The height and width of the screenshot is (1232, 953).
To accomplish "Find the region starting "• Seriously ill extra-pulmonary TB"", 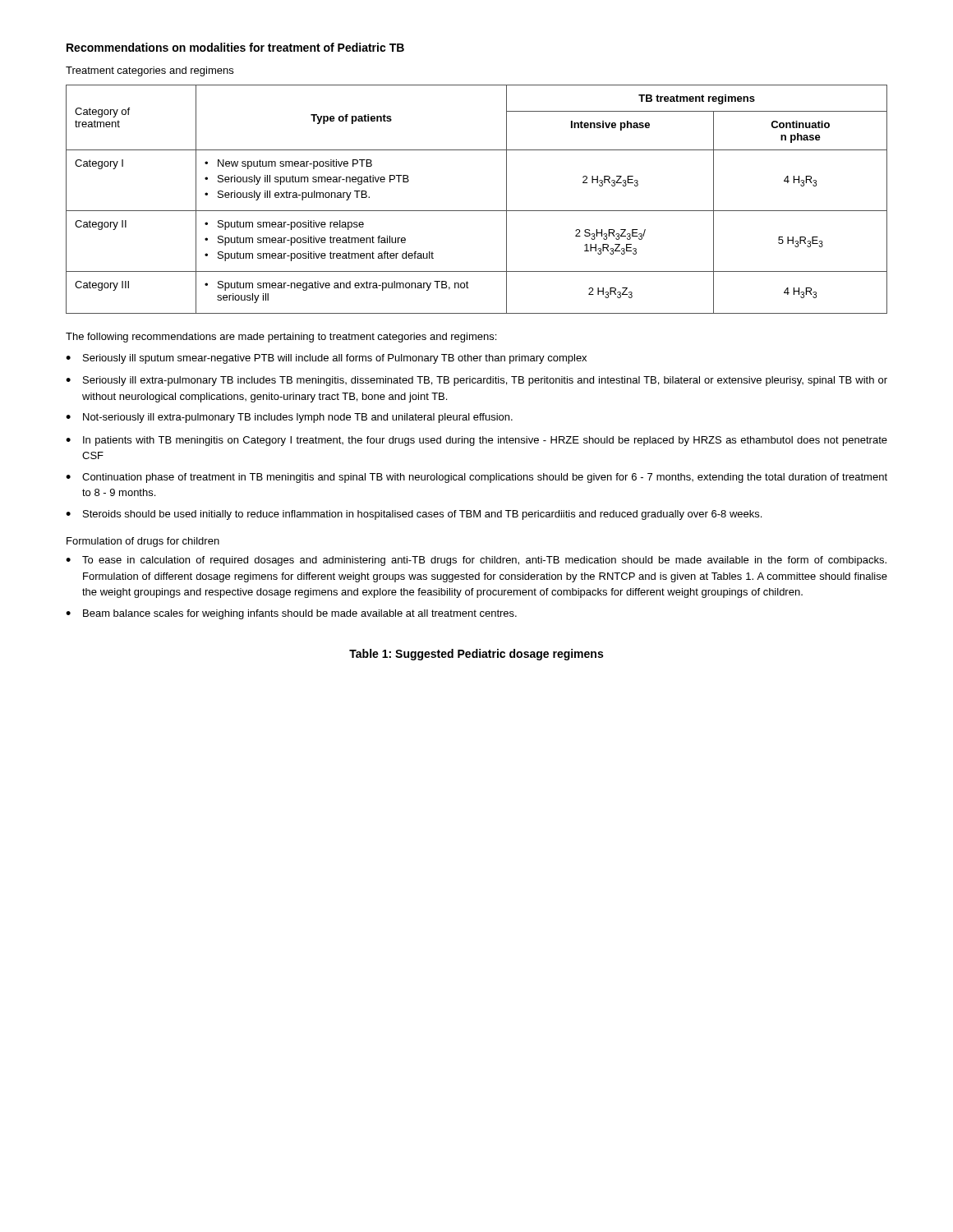I will click(476, 388).
